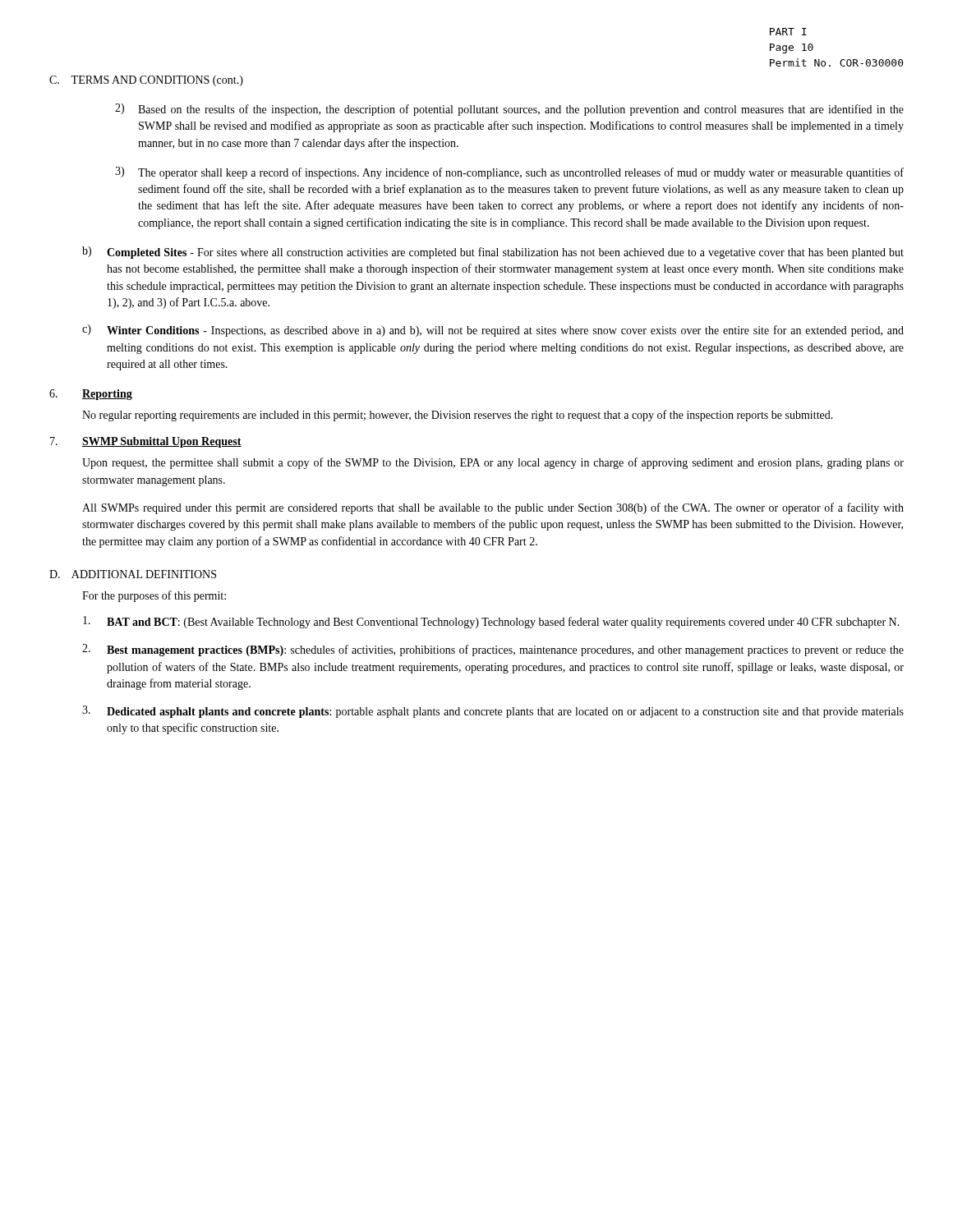
Task: Navigate to the region starting "BAT and BCT: (Best Available Technology"
Action: 493,623
